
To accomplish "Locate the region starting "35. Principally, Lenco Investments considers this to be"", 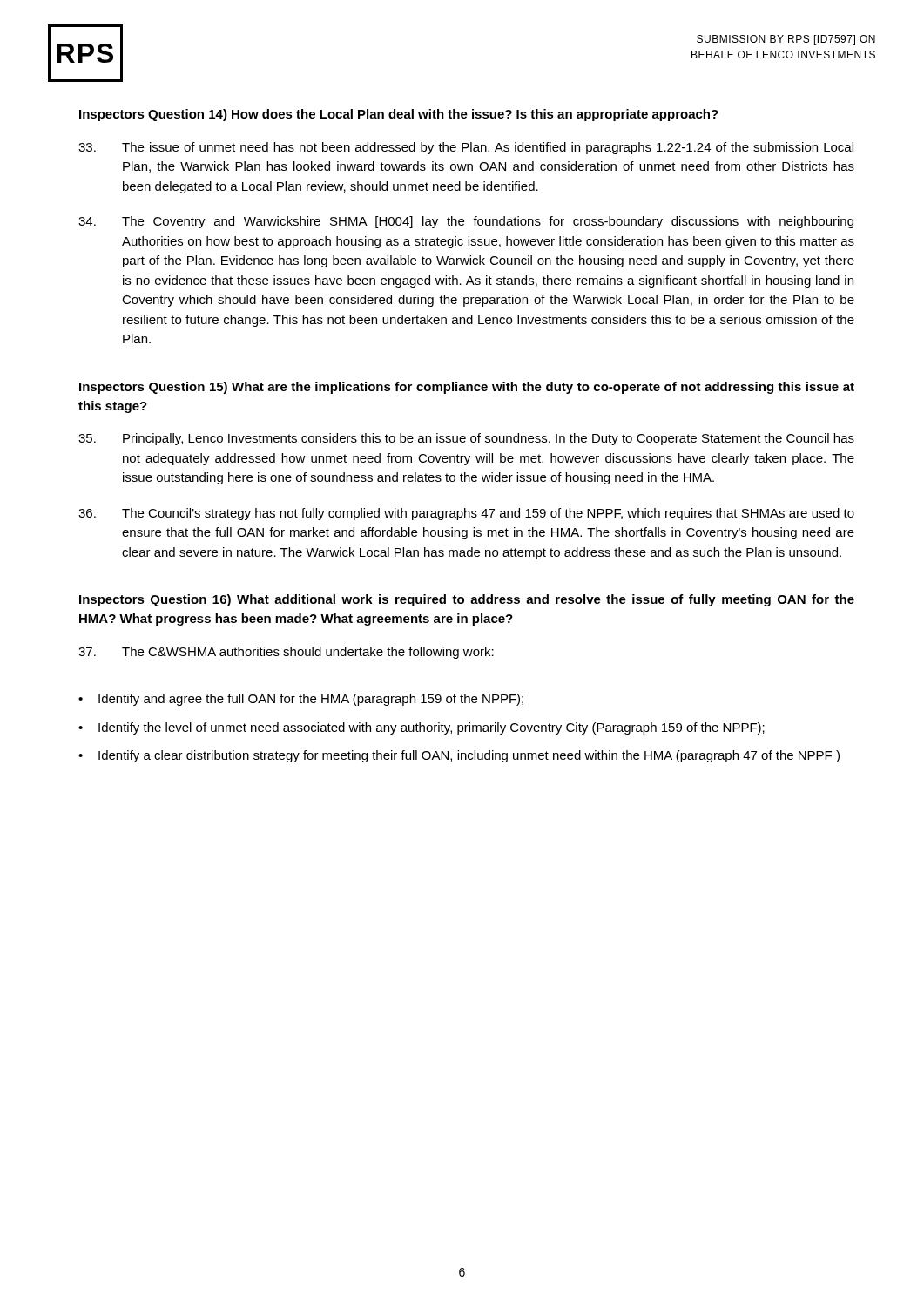I will pos(466,458).
